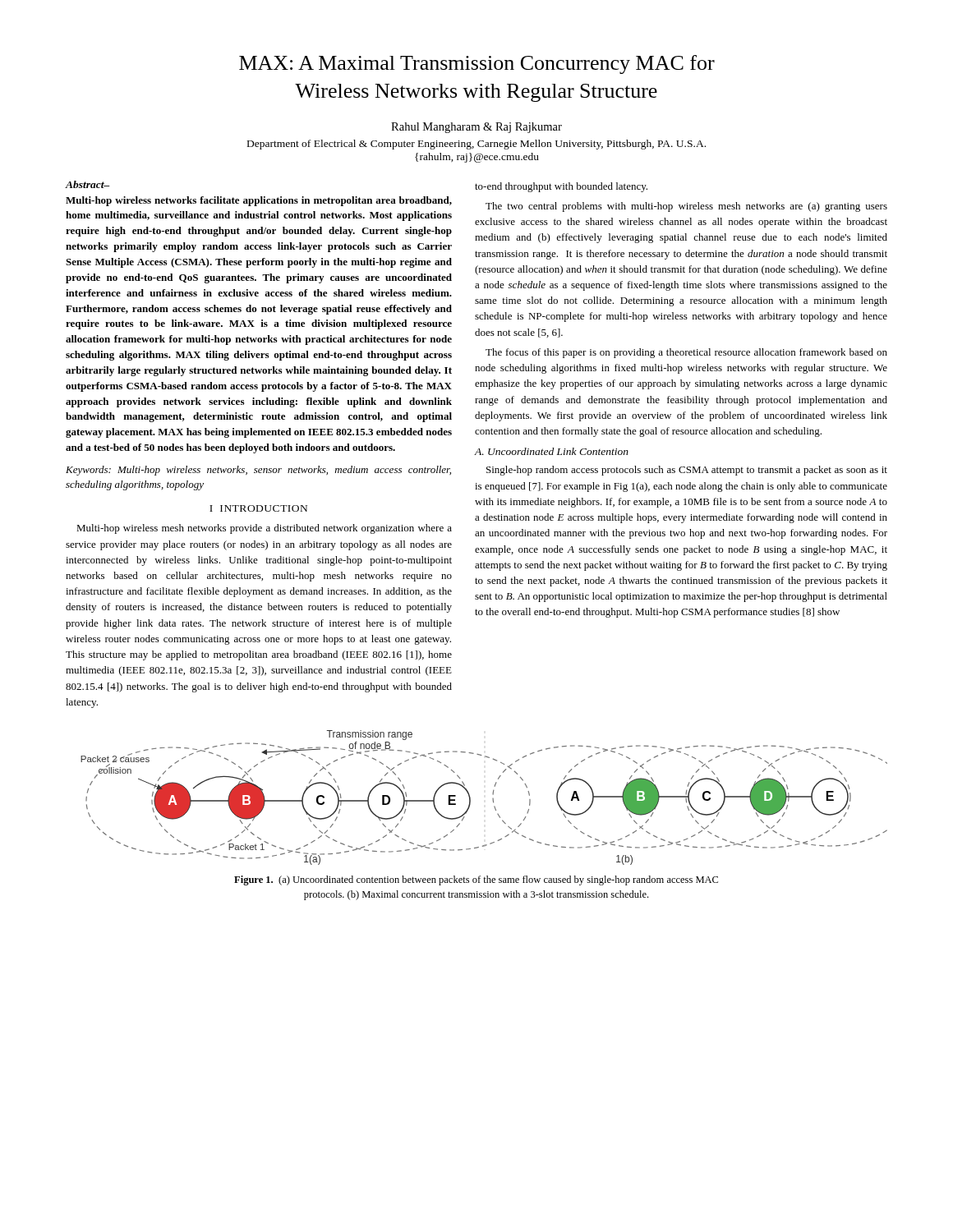Click on the illustration
Viewport: 953px width, 1232px height.
(x=476, y=796)
